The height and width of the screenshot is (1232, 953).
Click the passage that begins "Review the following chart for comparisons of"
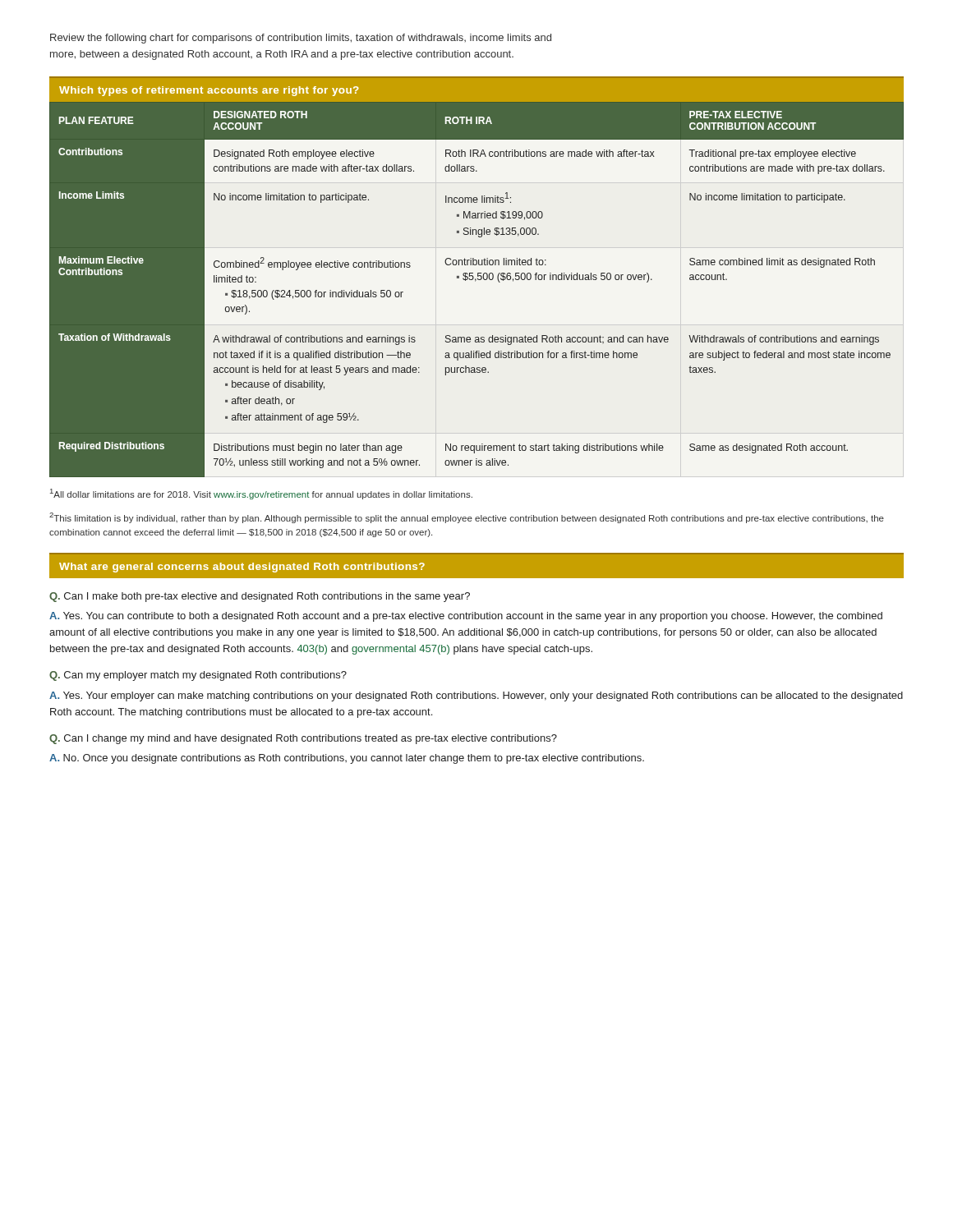pos(301,45)
